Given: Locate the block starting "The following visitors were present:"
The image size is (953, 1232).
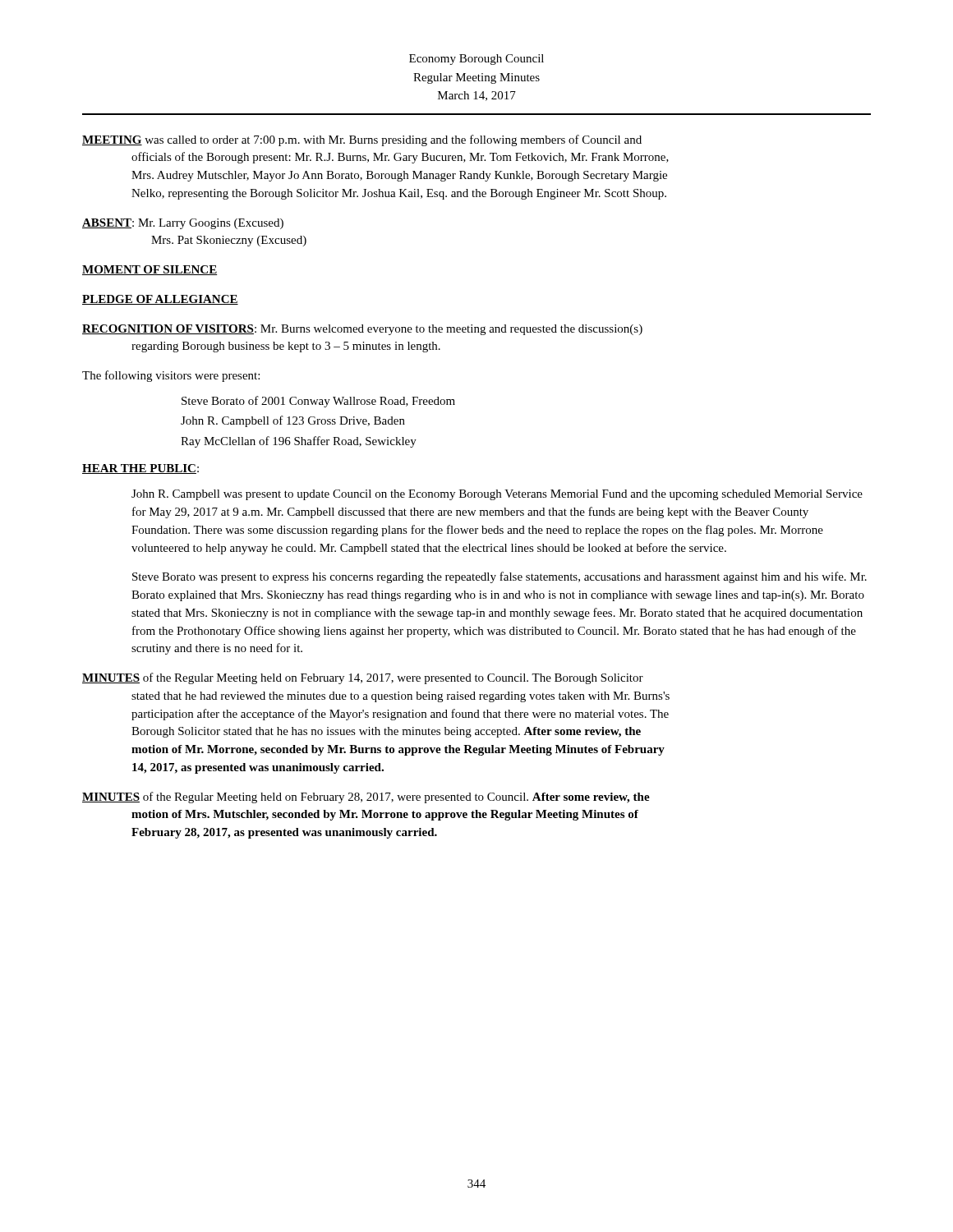Looking at the screenshot, I should pyautogui.click(x=171, y=375).
